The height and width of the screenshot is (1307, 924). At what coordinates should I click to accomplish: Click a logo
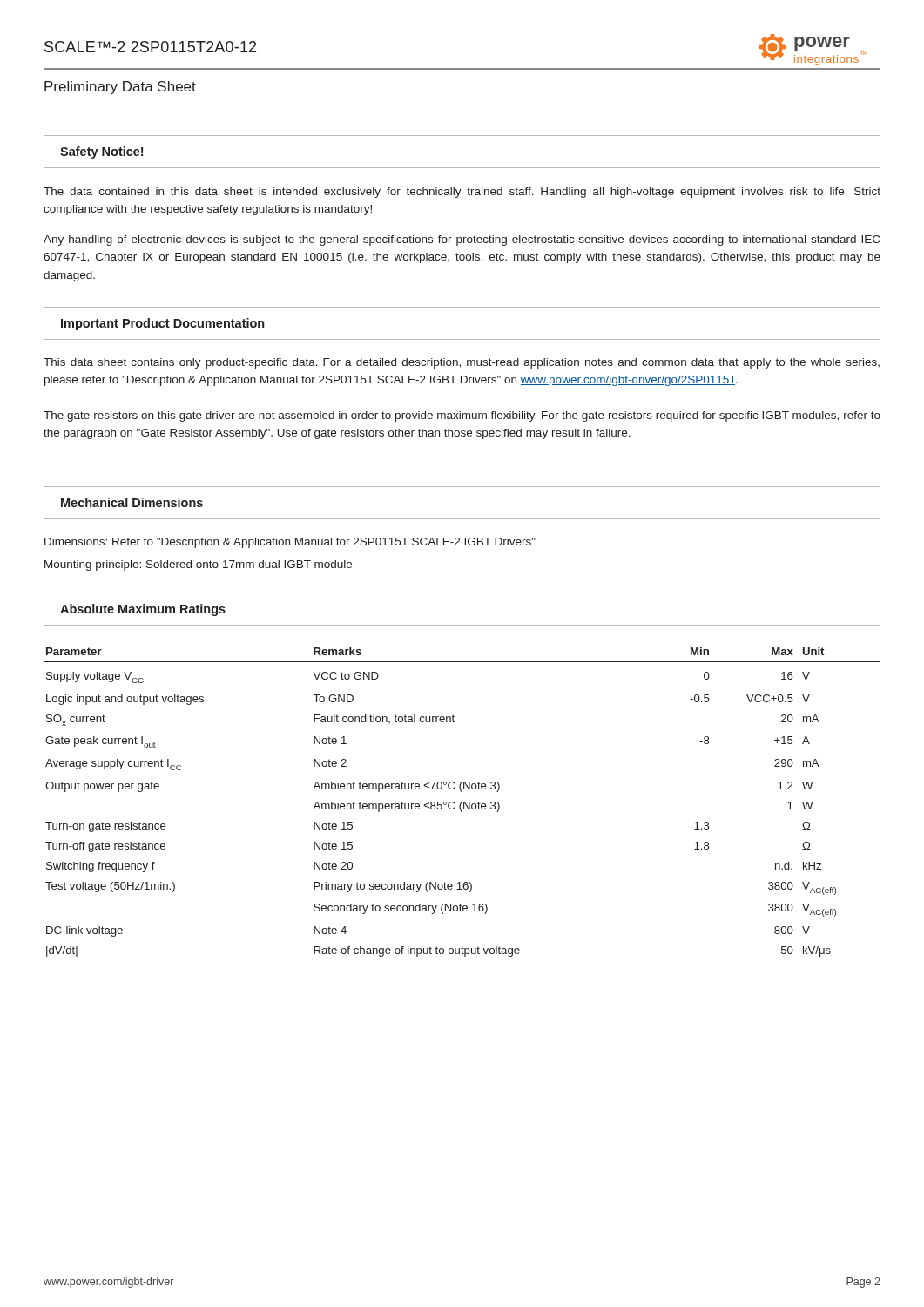pyautogui.click(x=816, y=47)
